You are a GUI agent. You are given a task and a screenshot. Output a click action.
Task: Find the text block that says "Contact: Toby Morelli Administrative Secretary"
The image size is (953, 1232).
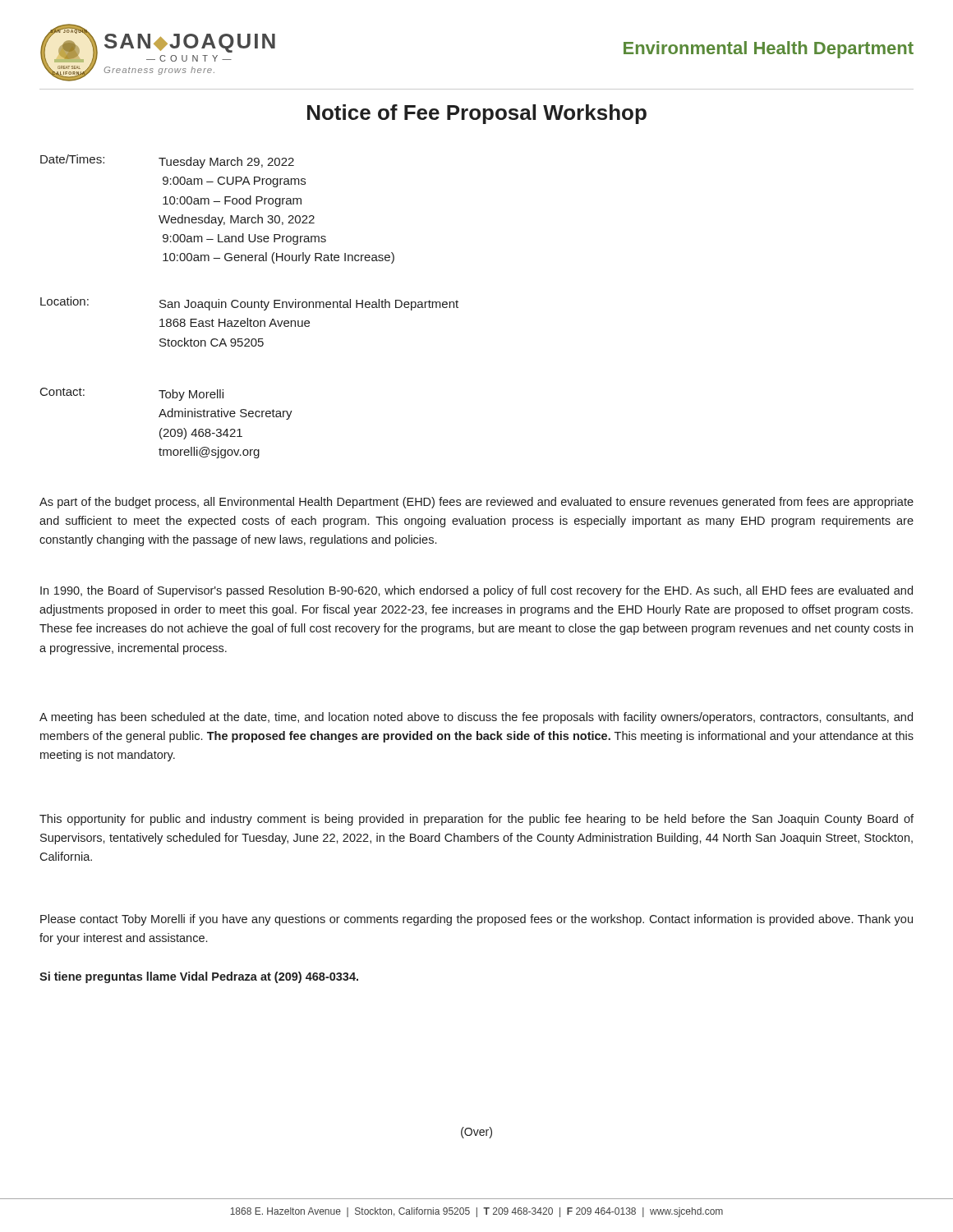(166, 423)
